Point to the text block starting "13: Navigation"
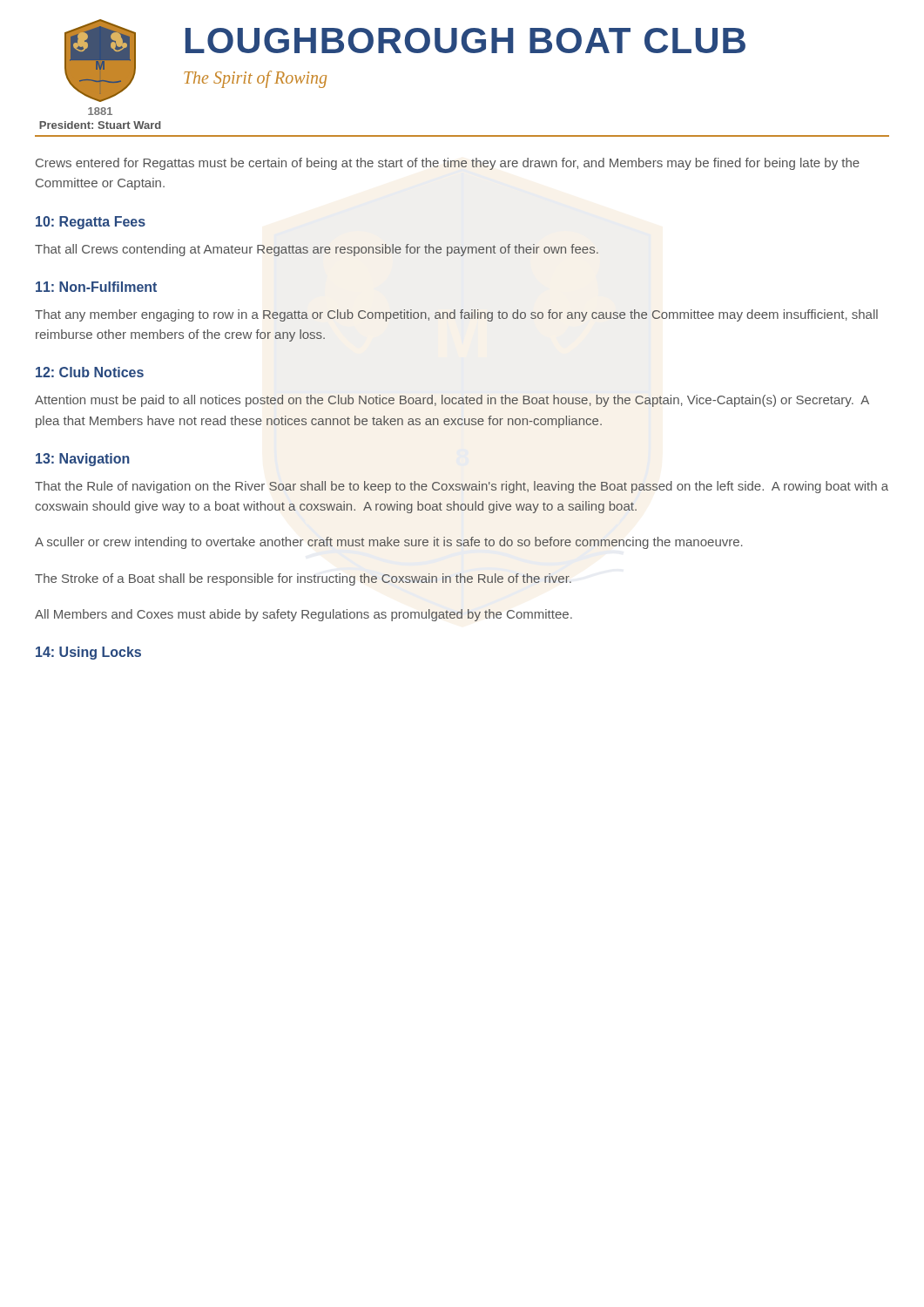The height and width of the screenshot is (1307, 924). (x=83, y=460)
